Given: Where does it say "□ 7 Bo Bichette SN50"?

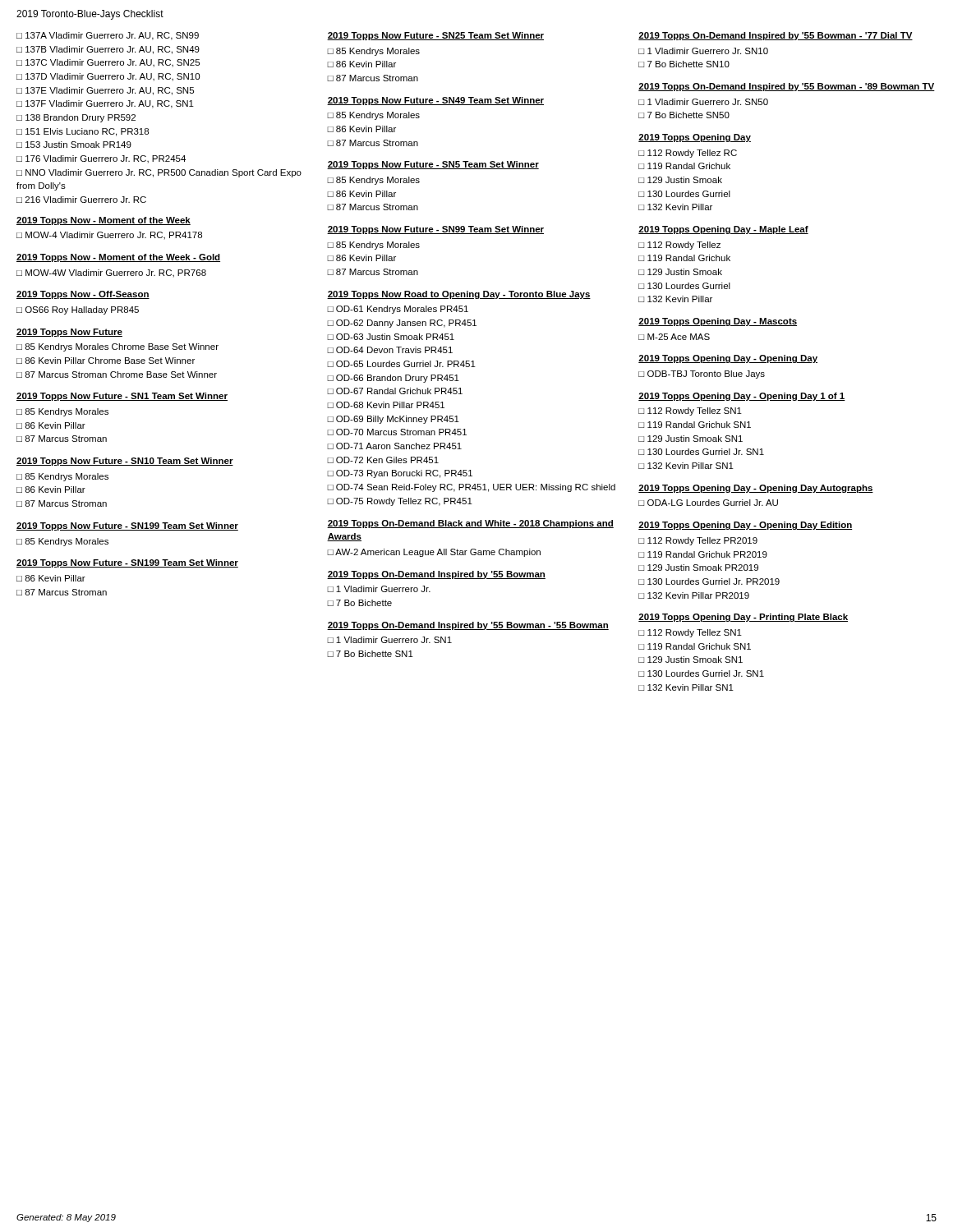Looking at the screenshot, I should tap(684, 115).
